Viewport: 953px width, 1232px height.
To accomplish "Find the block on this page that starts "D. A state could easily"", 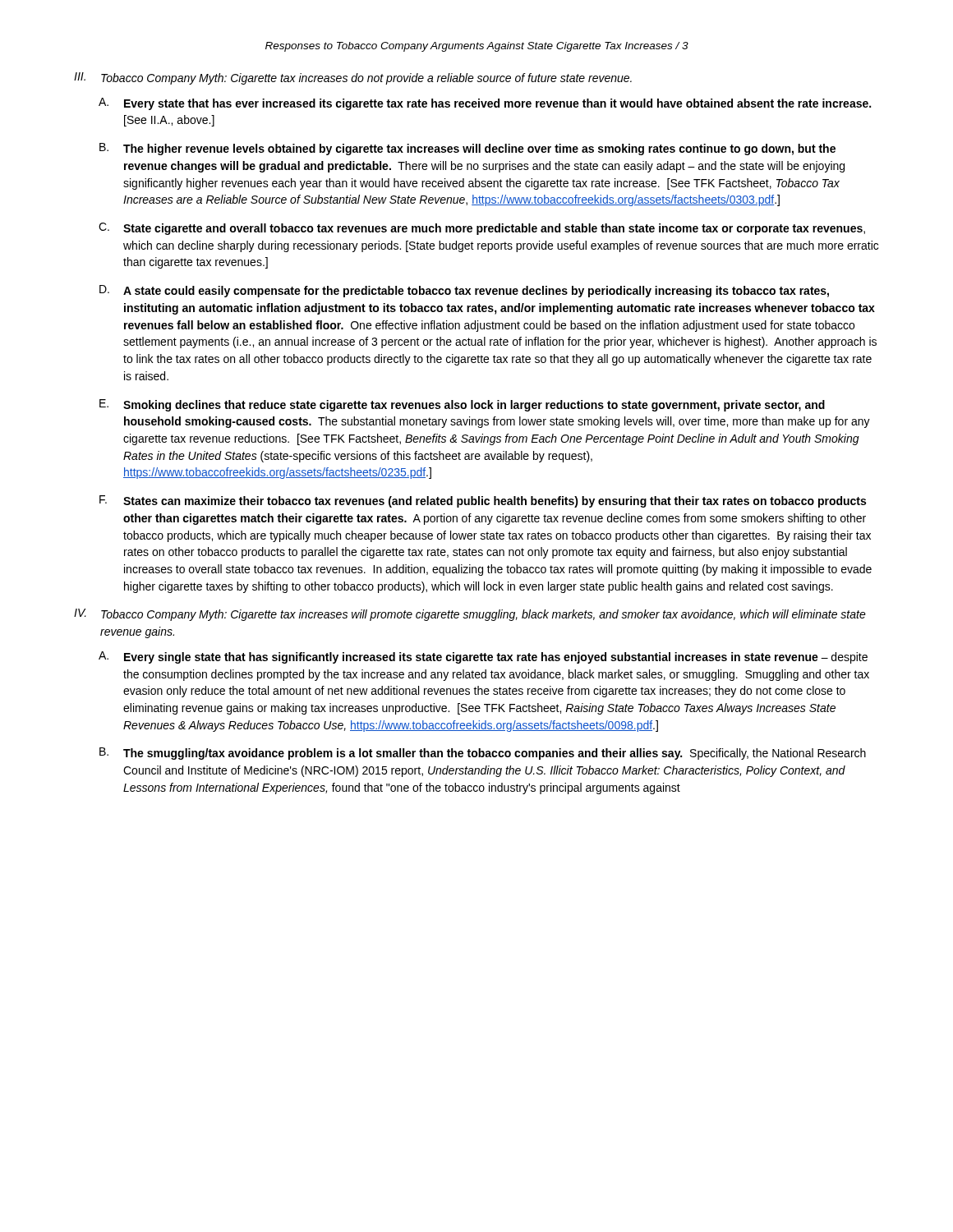I will (x=489, y=334).
